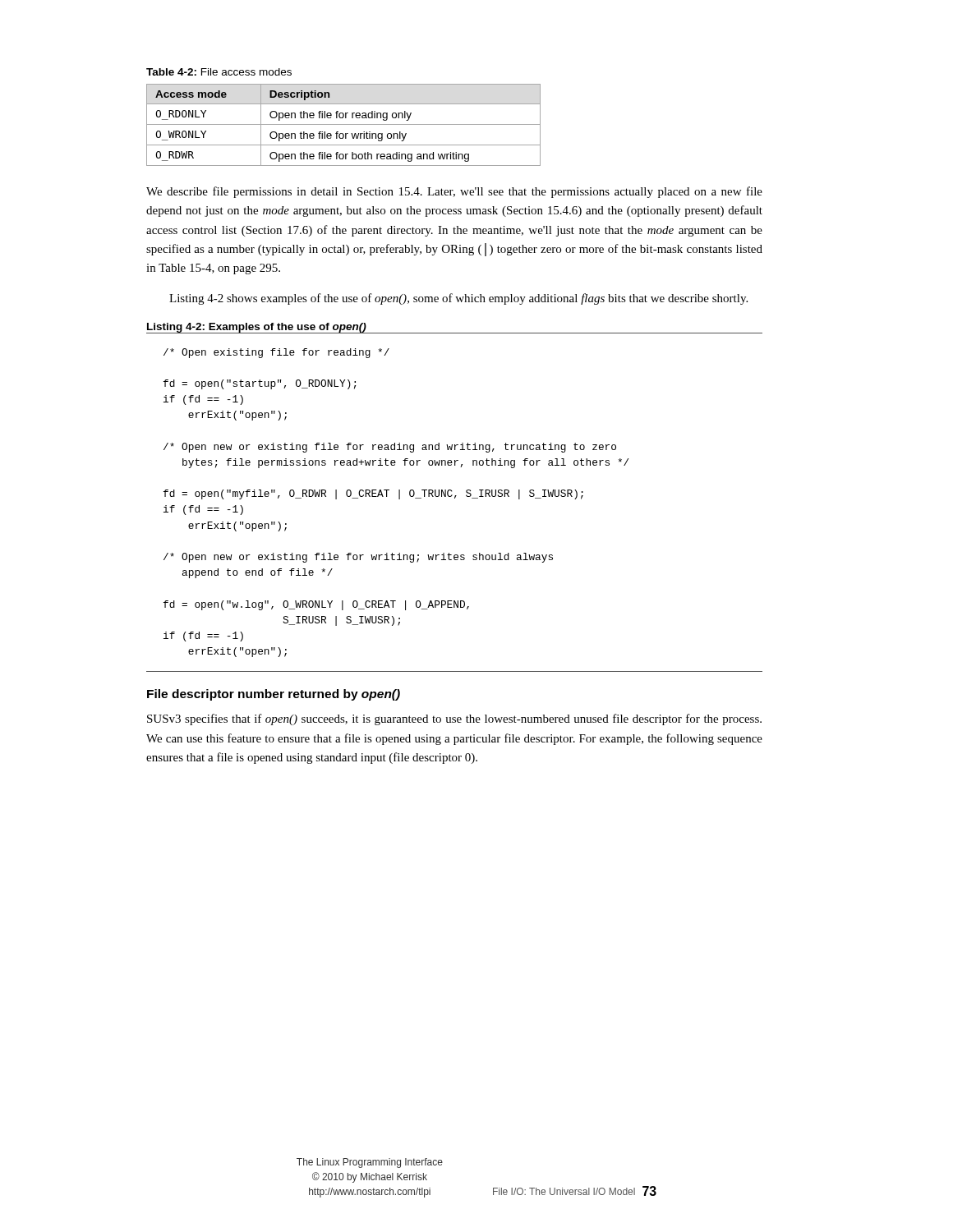Find the block on this page that starts "We describe file permissions in detail in Section"
This screenshot has width=953, height=1232.
pyautogui.click(x=454, y=230)
